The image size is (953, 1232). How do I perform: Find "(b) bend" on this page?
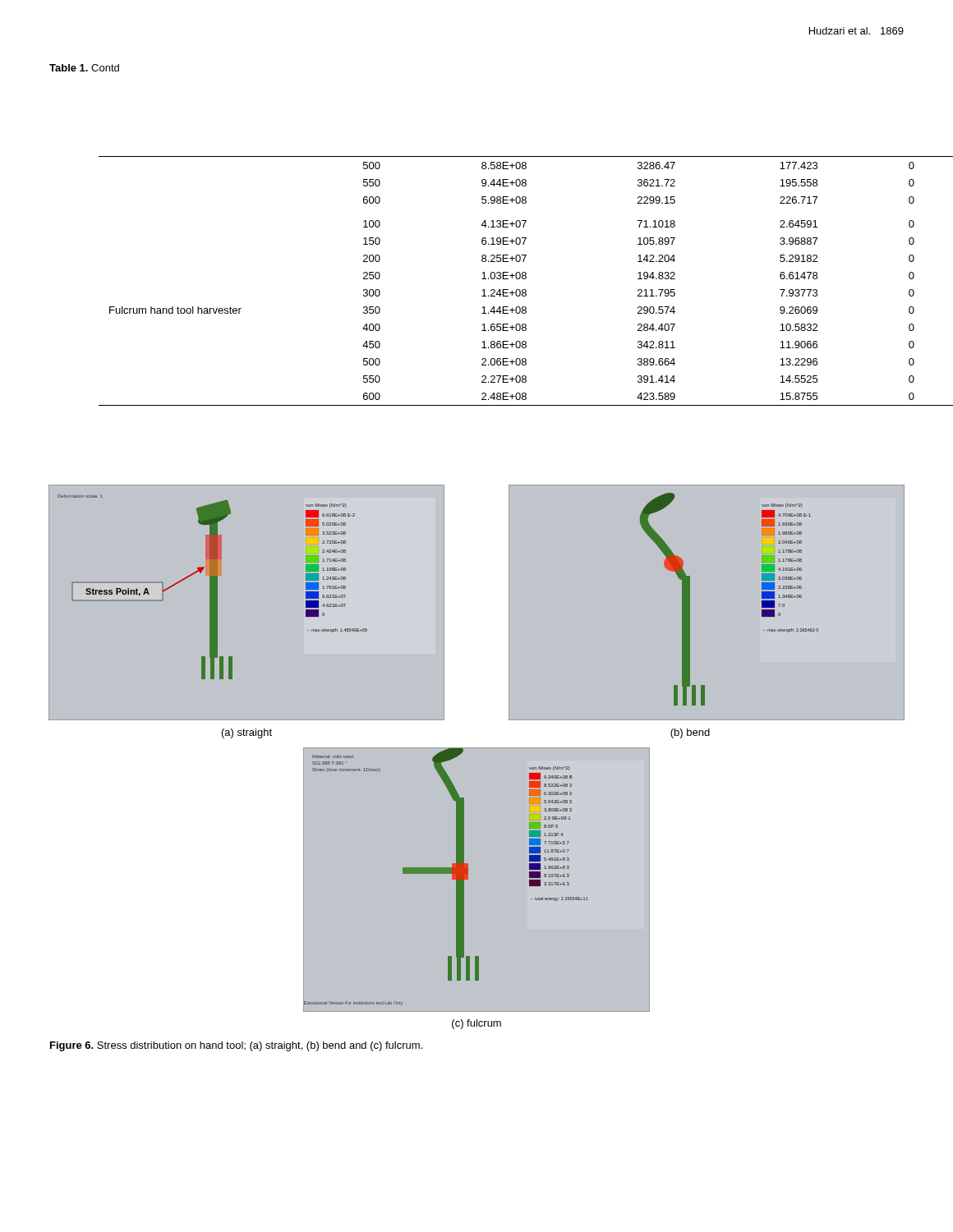tap(690, 732)
